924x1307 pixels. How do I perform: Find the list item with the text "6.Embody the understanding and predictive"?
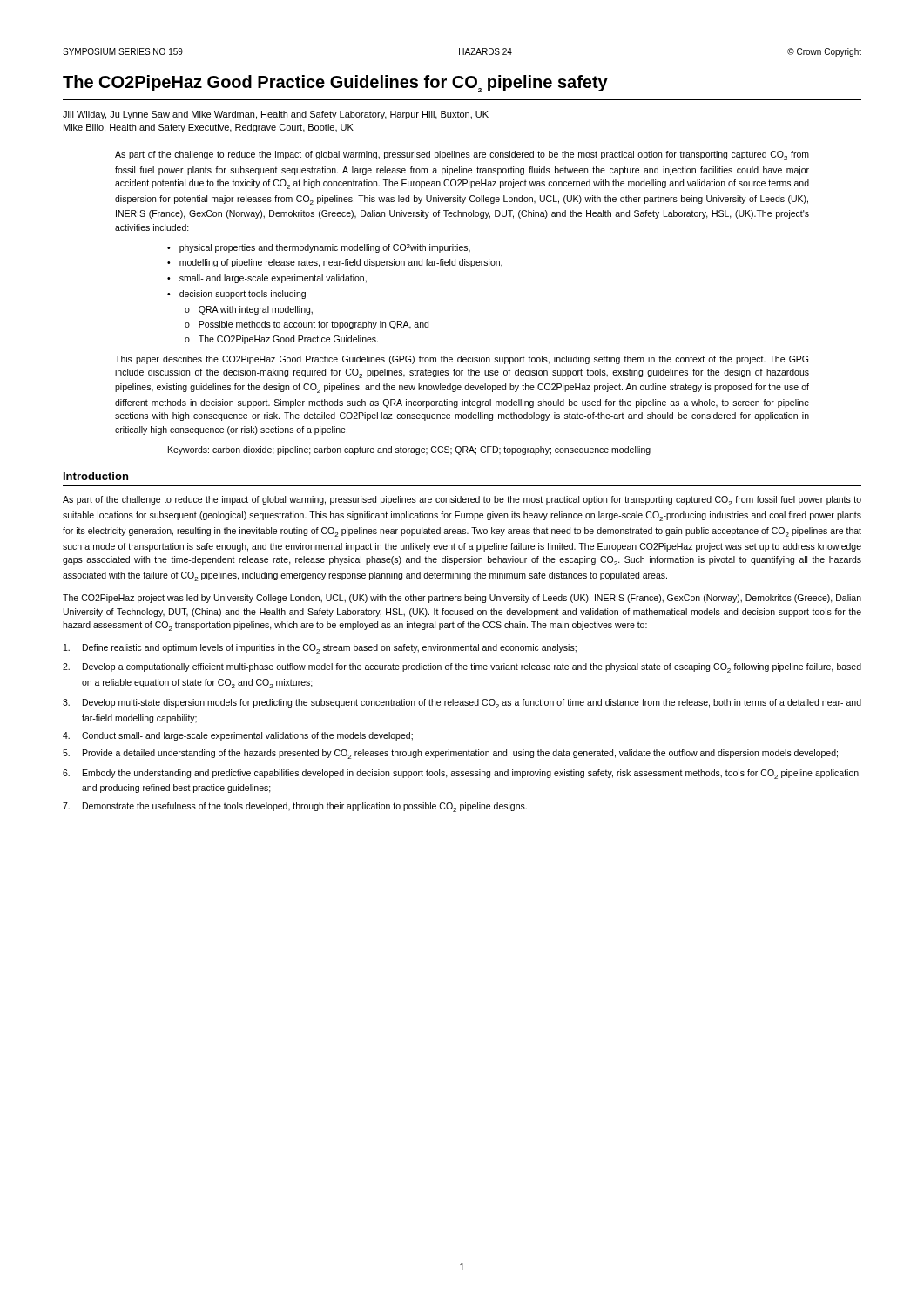tap(462, 781)
